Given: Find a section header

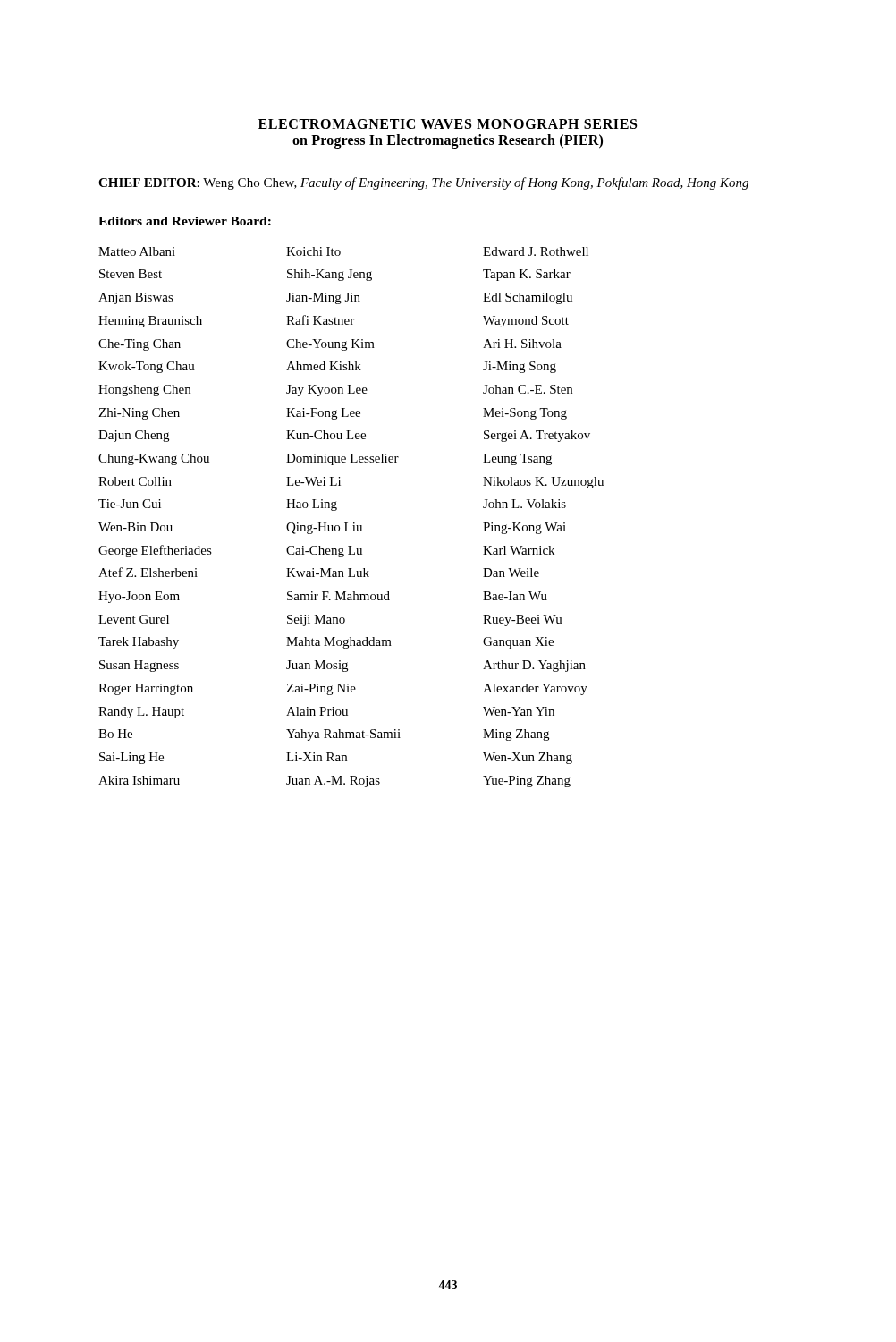Looking at the screenshot, I should pos(185,220).
